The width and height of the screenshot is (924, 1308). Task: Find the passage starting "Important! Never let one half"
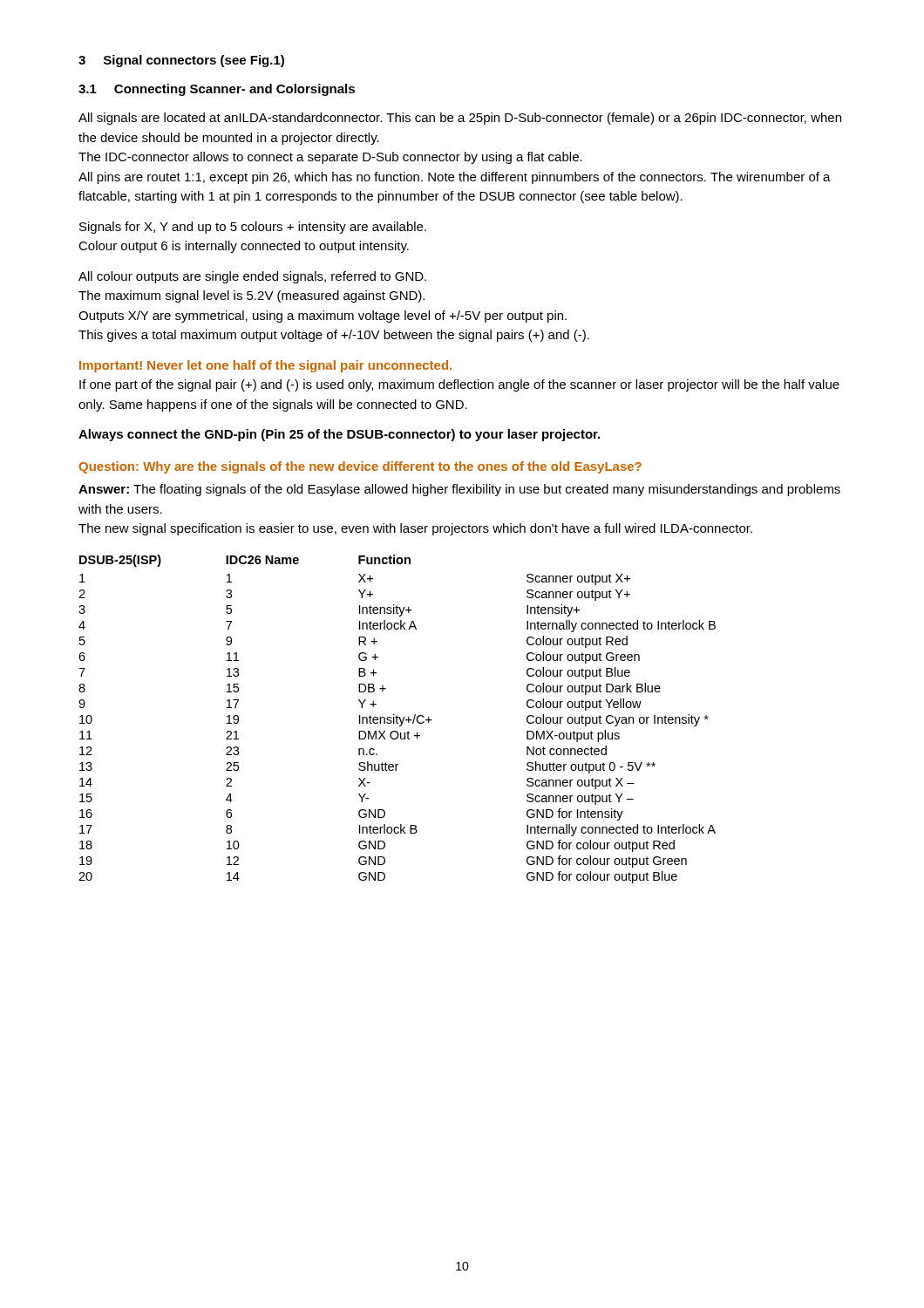459,384
